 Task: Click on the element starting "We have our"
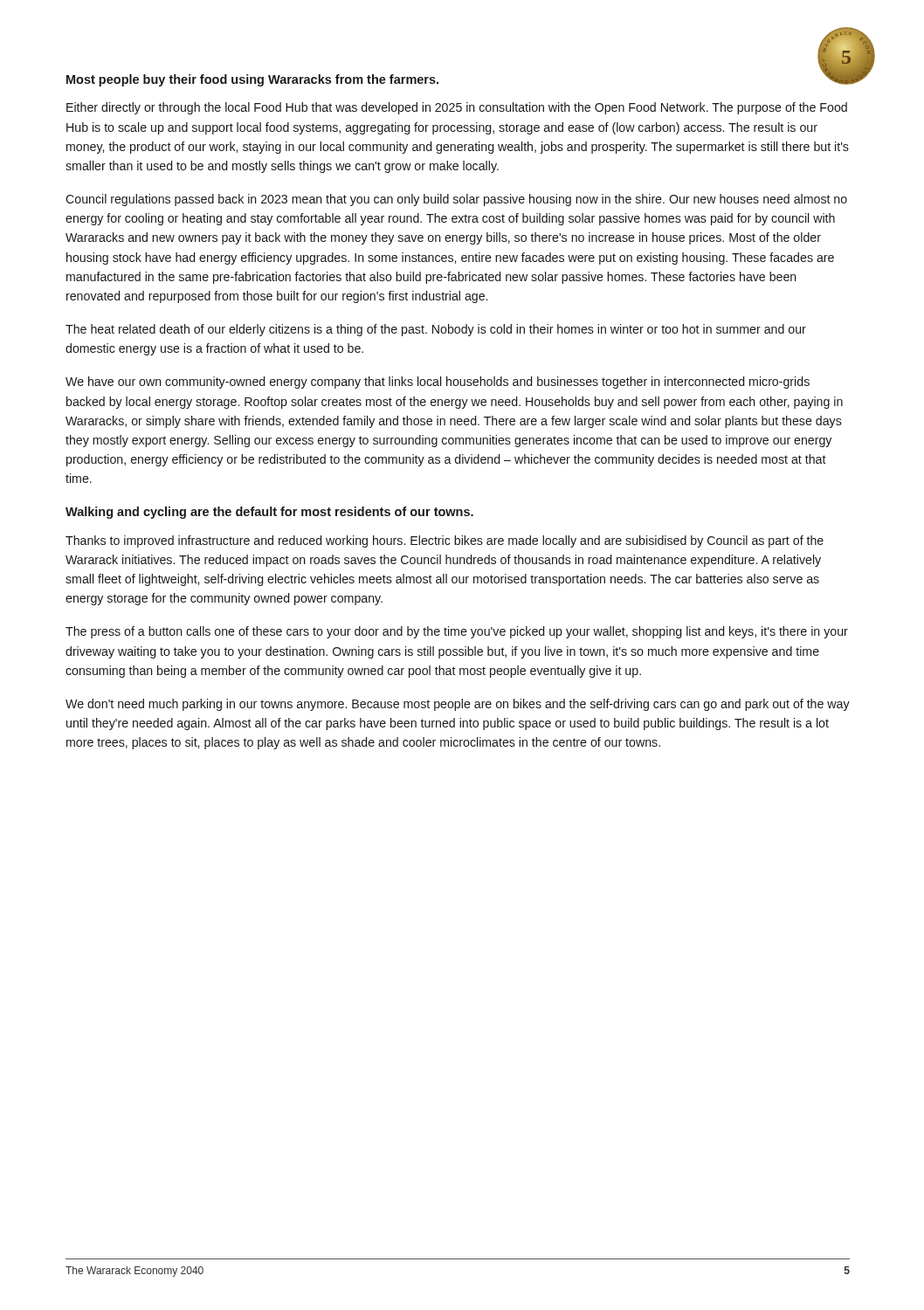(454, 430)
